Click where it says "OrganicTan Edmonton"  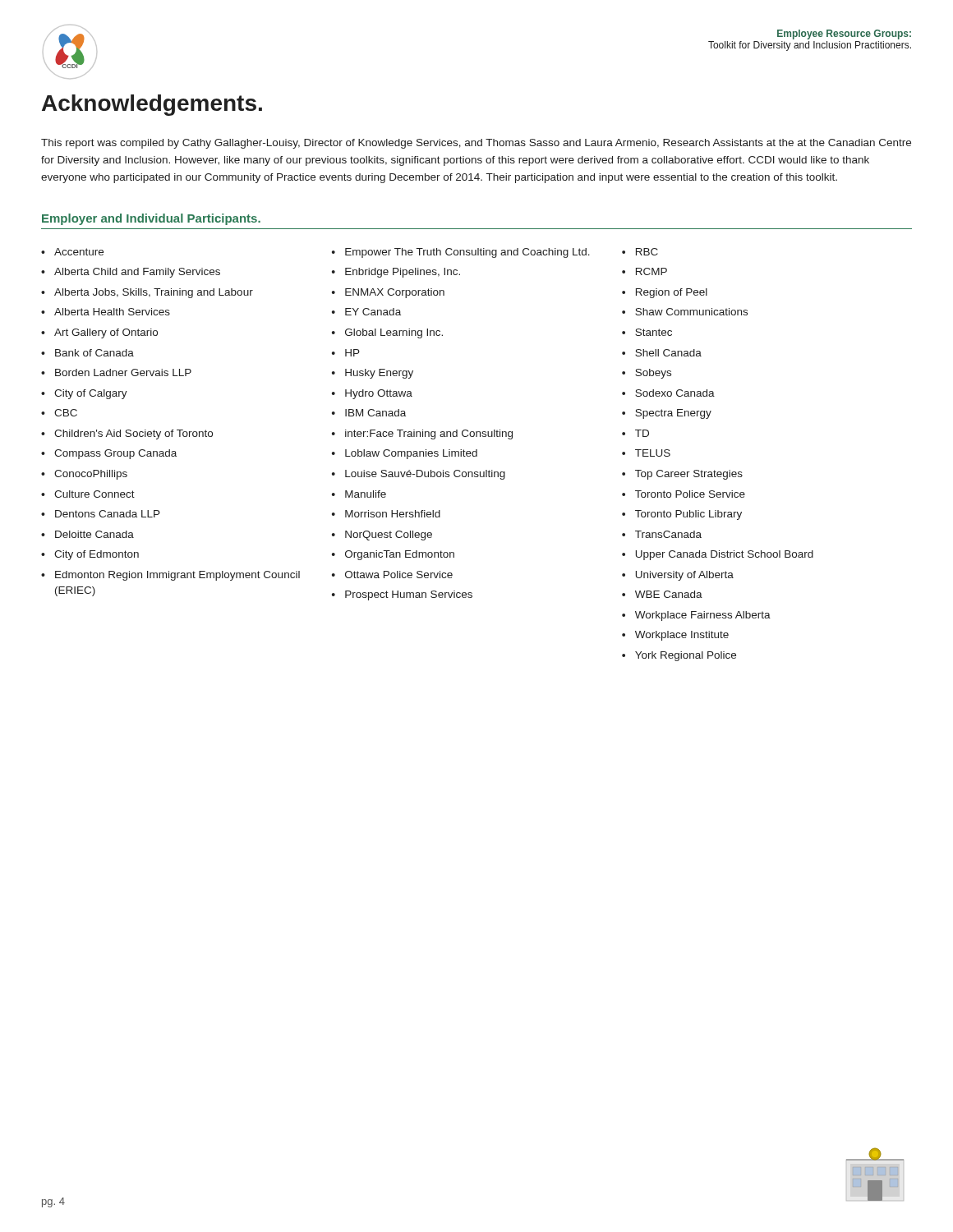(400, 554)
